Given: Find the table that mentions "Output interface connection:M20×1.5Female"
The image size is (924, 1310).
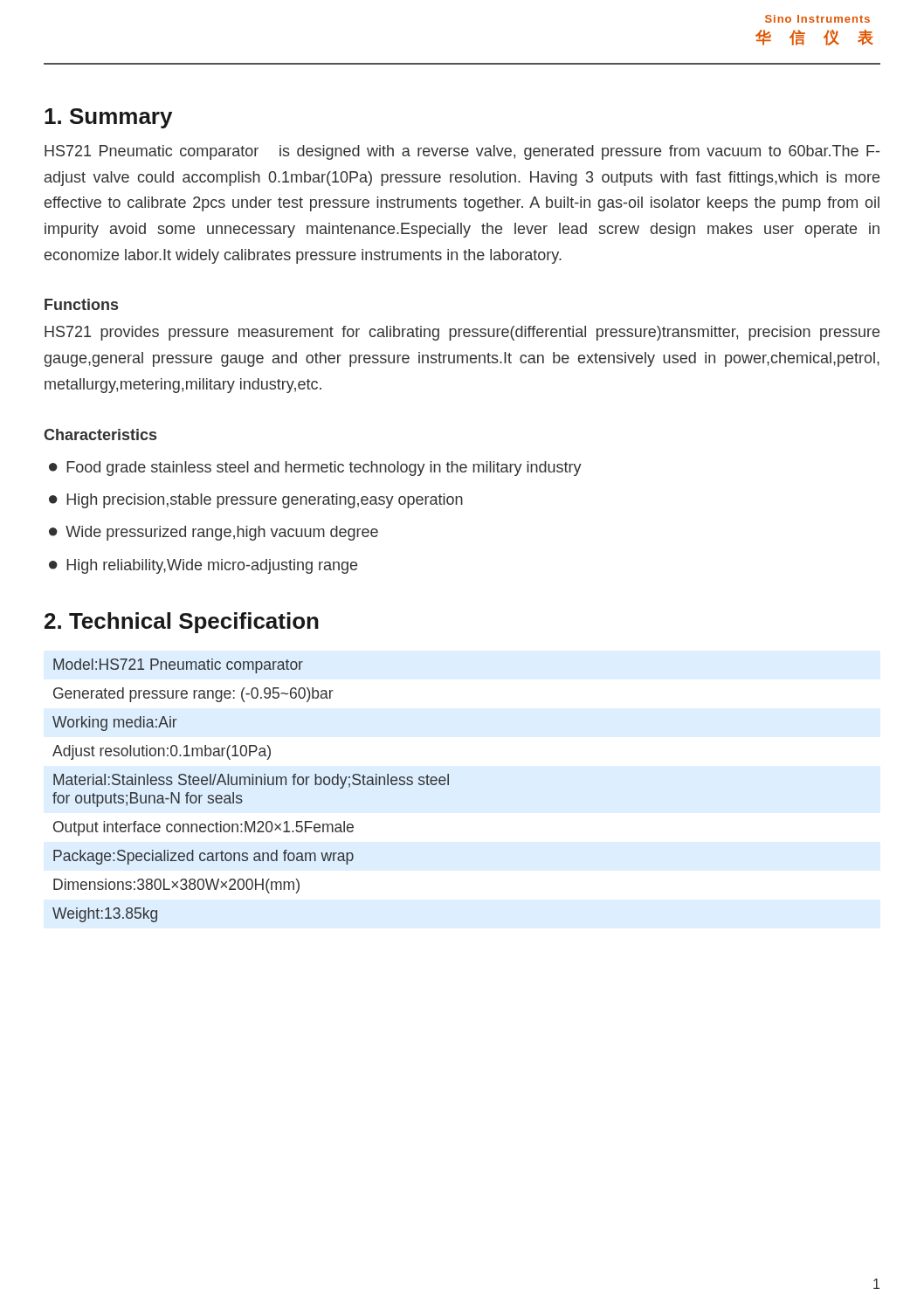Looking at the screenshot, I should (x=462, y=790).
